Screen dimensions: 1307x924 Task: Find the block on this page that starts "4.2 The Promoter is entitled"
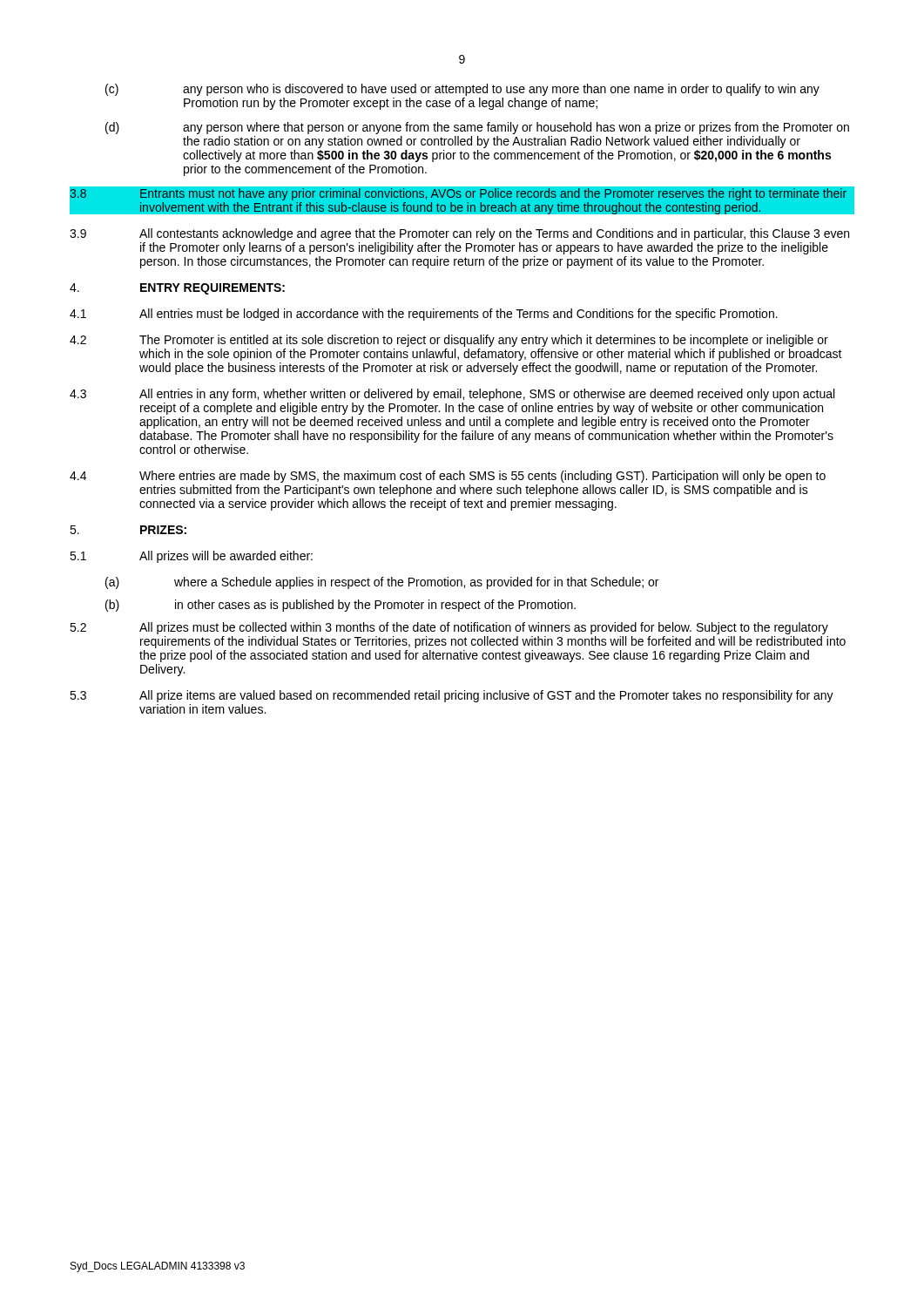pos(462,354)
